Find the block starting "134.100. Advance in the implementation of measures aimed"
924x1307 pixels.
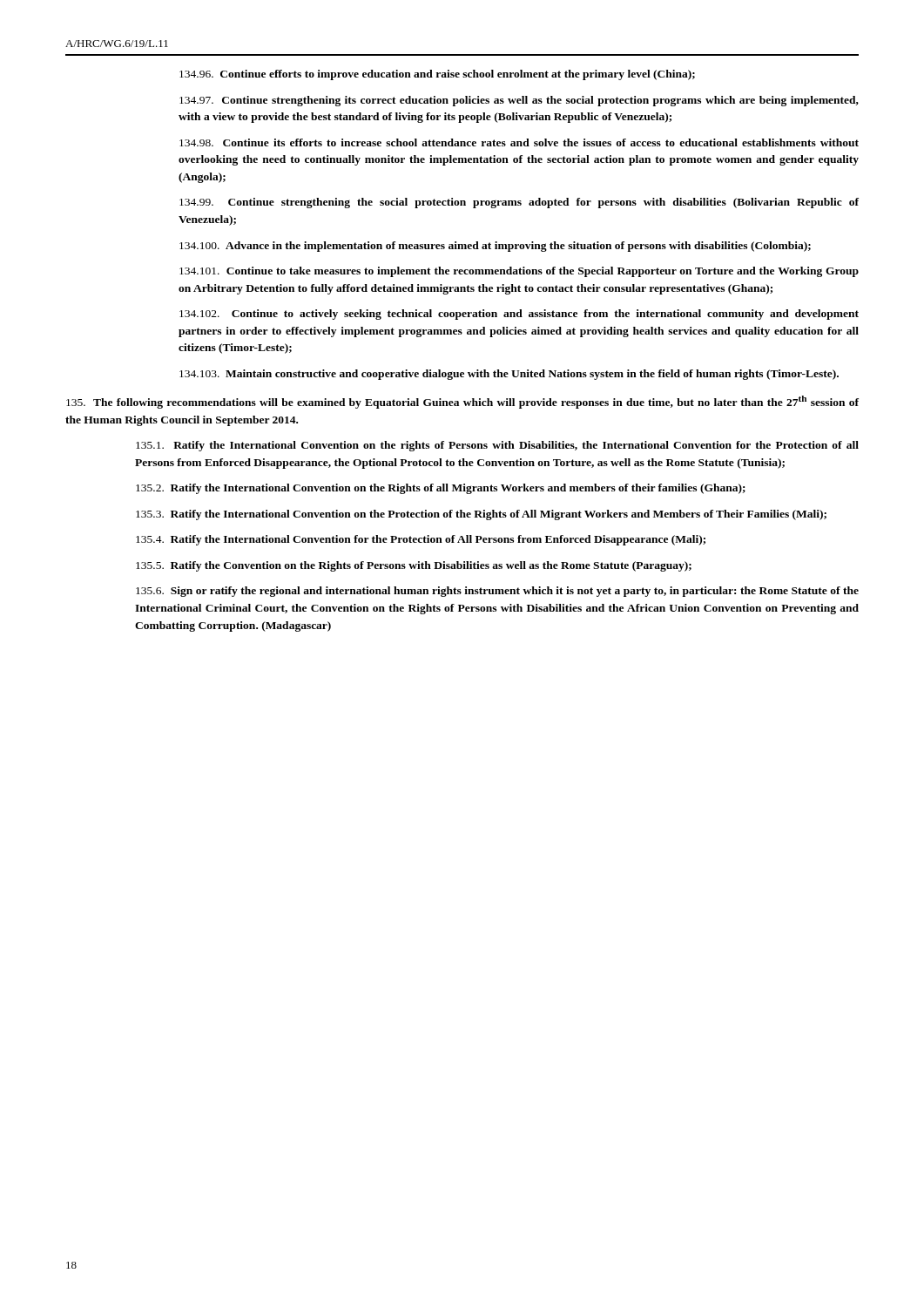click(495, 245)
